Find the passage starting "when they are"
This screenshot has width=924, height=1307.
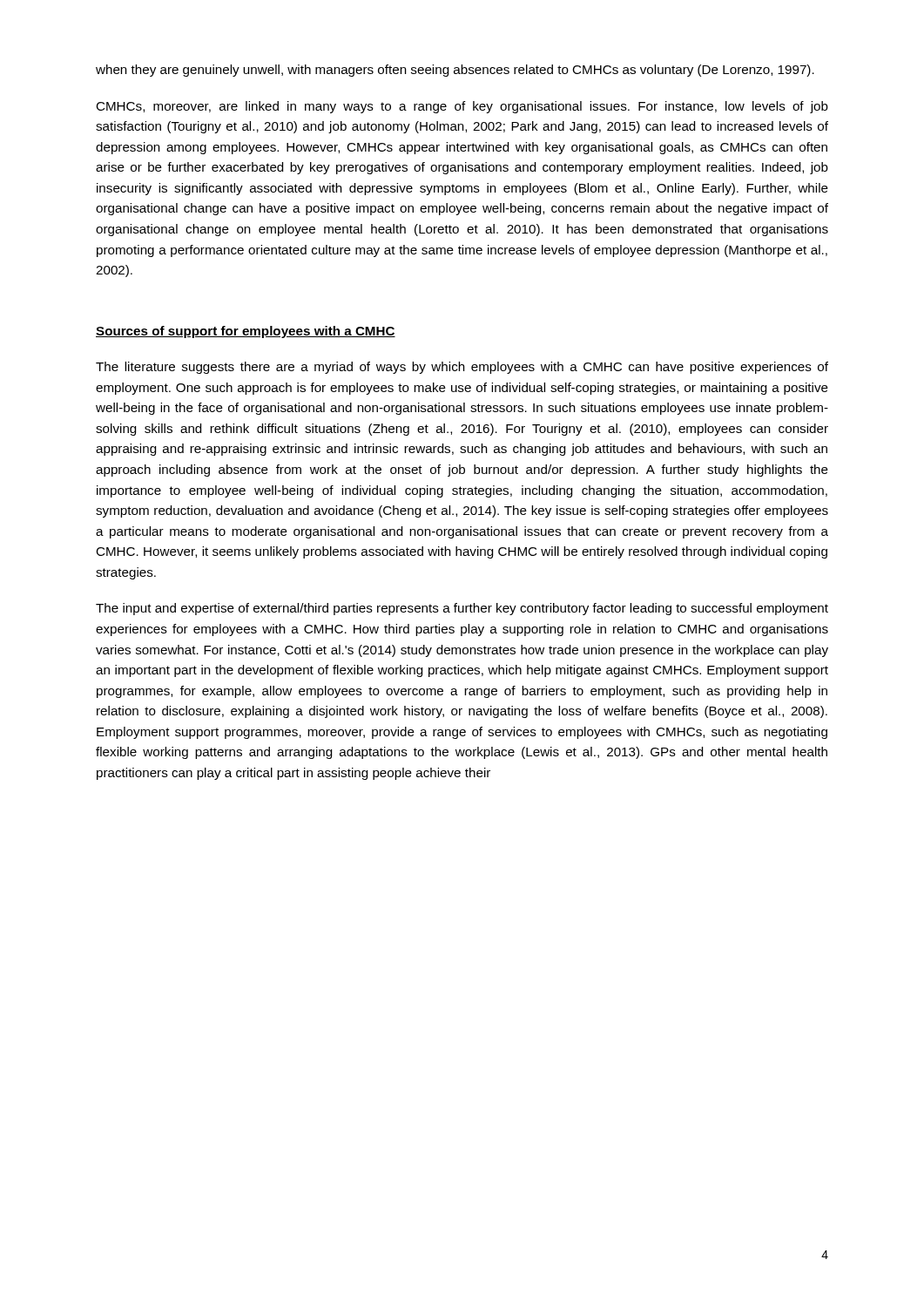pyautogui.click(x=455, y=69)
